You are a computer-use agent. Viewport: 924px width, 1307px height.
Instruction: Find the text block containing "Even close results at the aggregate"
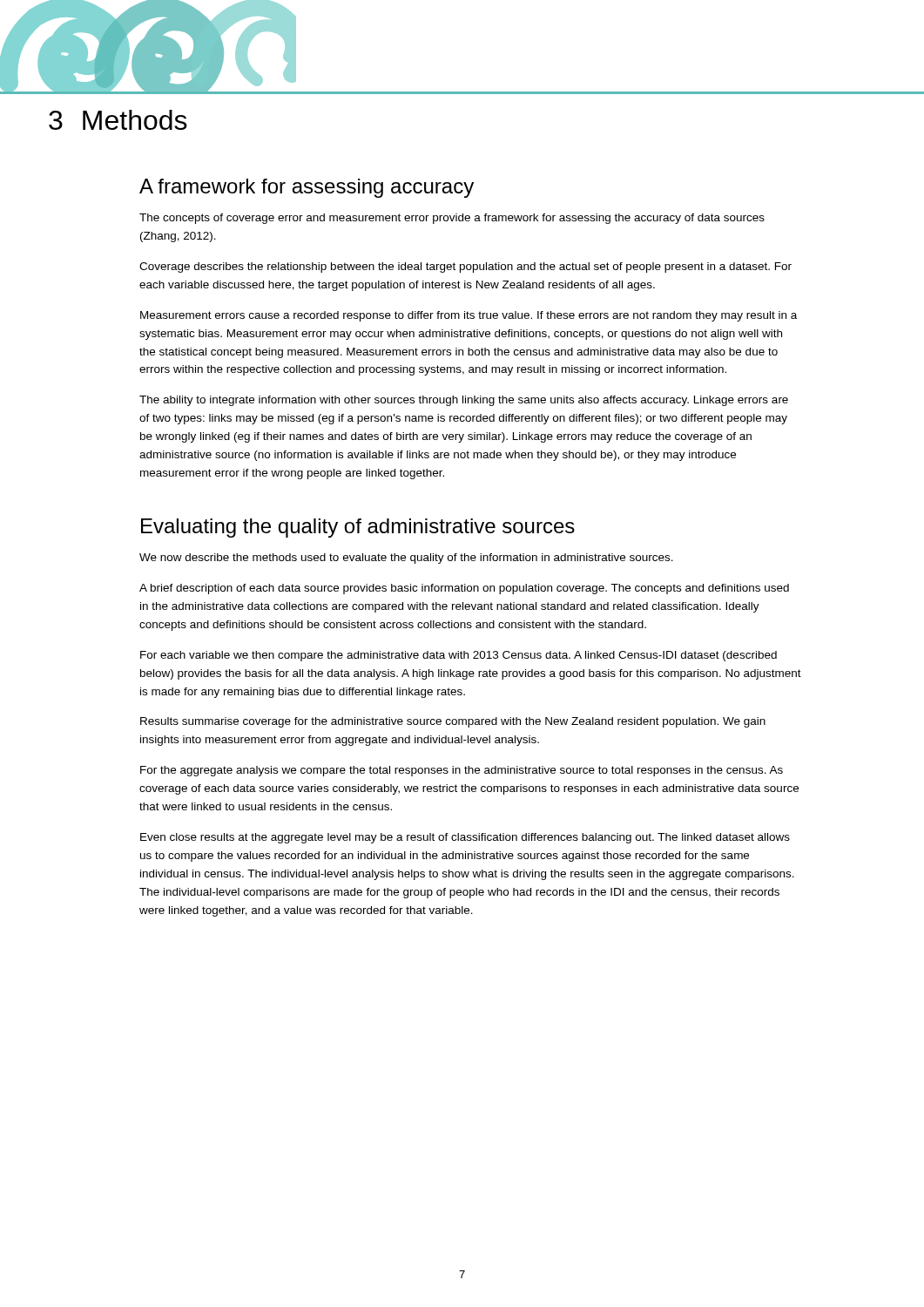click(467, 873)
